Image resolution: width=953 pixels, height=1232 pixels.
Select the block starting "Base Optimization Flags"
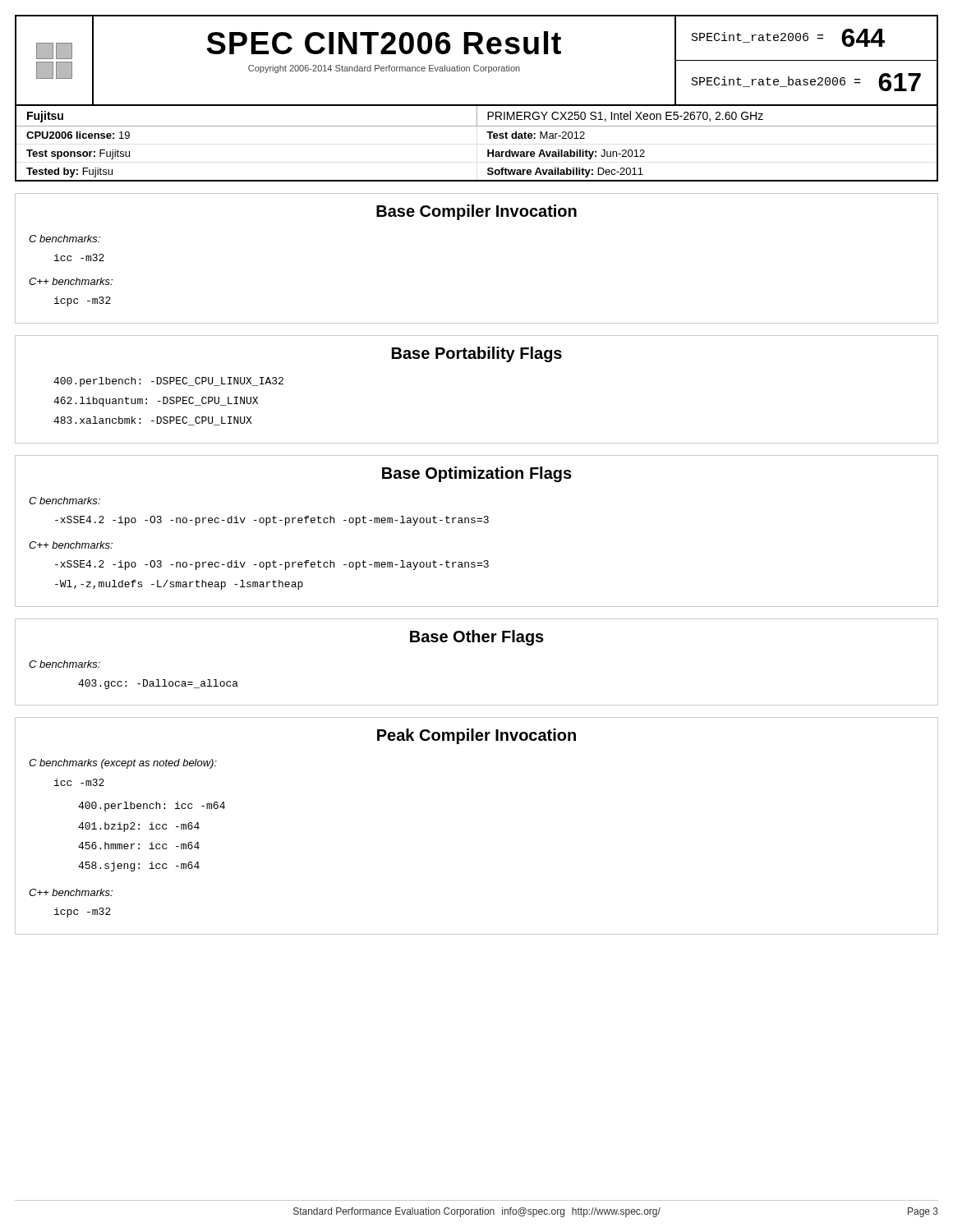(x=476, y=473)
